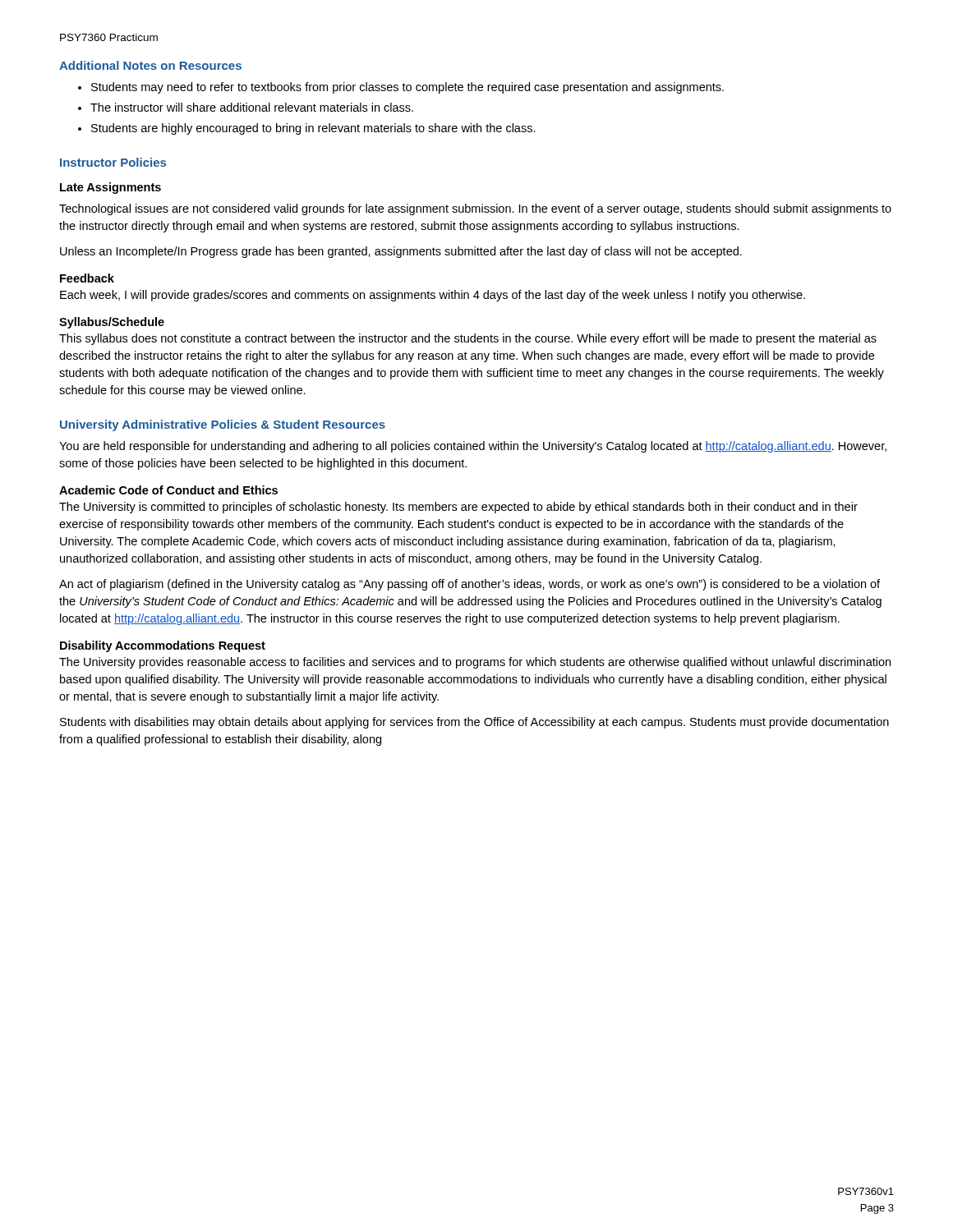Select the text block with the text "An act of plagiarism"
The height and width of the screenshot is (1232, 953).
(x=471, y=601)
